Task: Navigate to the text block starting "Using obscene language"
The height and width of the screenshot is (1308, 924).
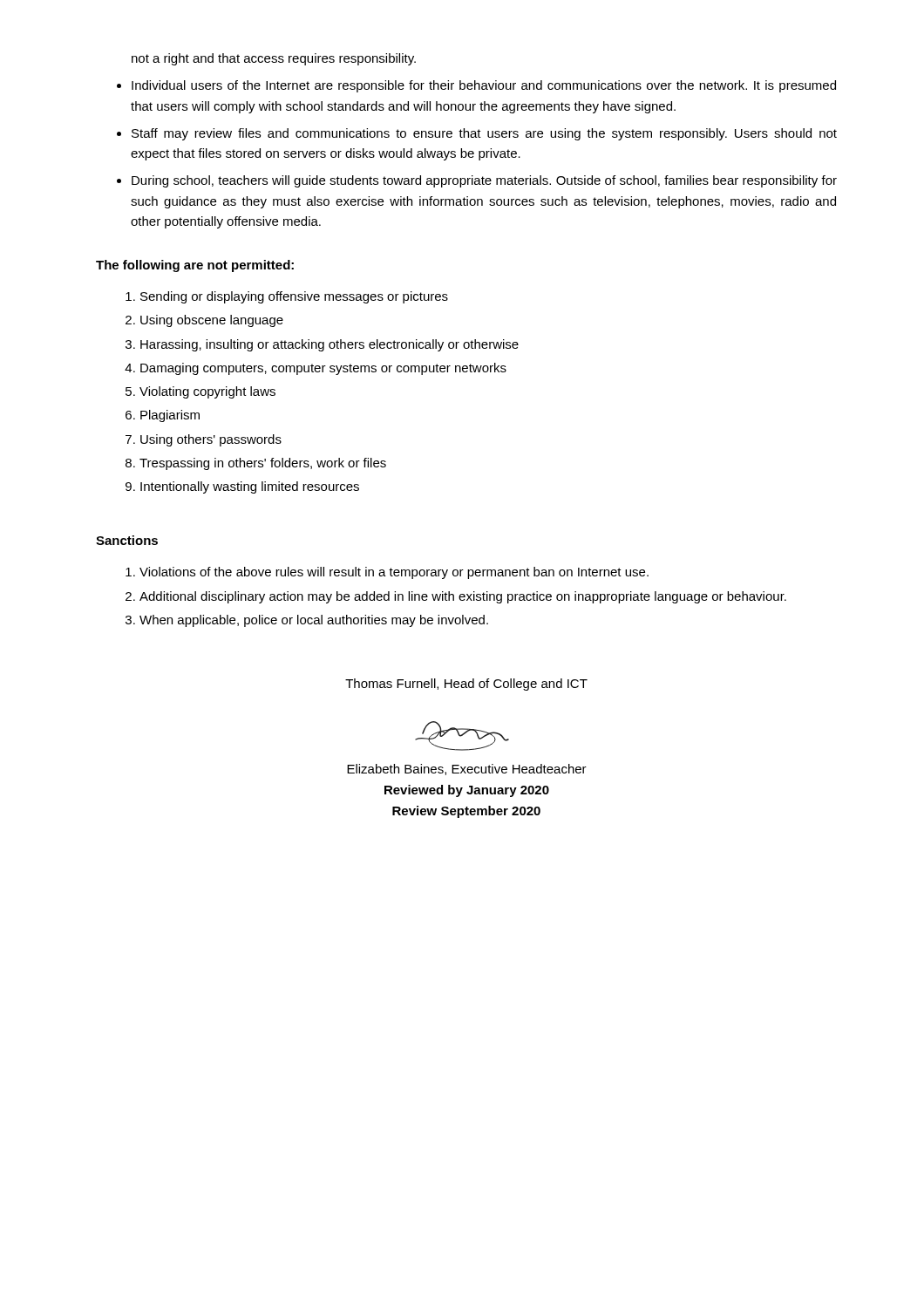Action: (x=212, y=321)
